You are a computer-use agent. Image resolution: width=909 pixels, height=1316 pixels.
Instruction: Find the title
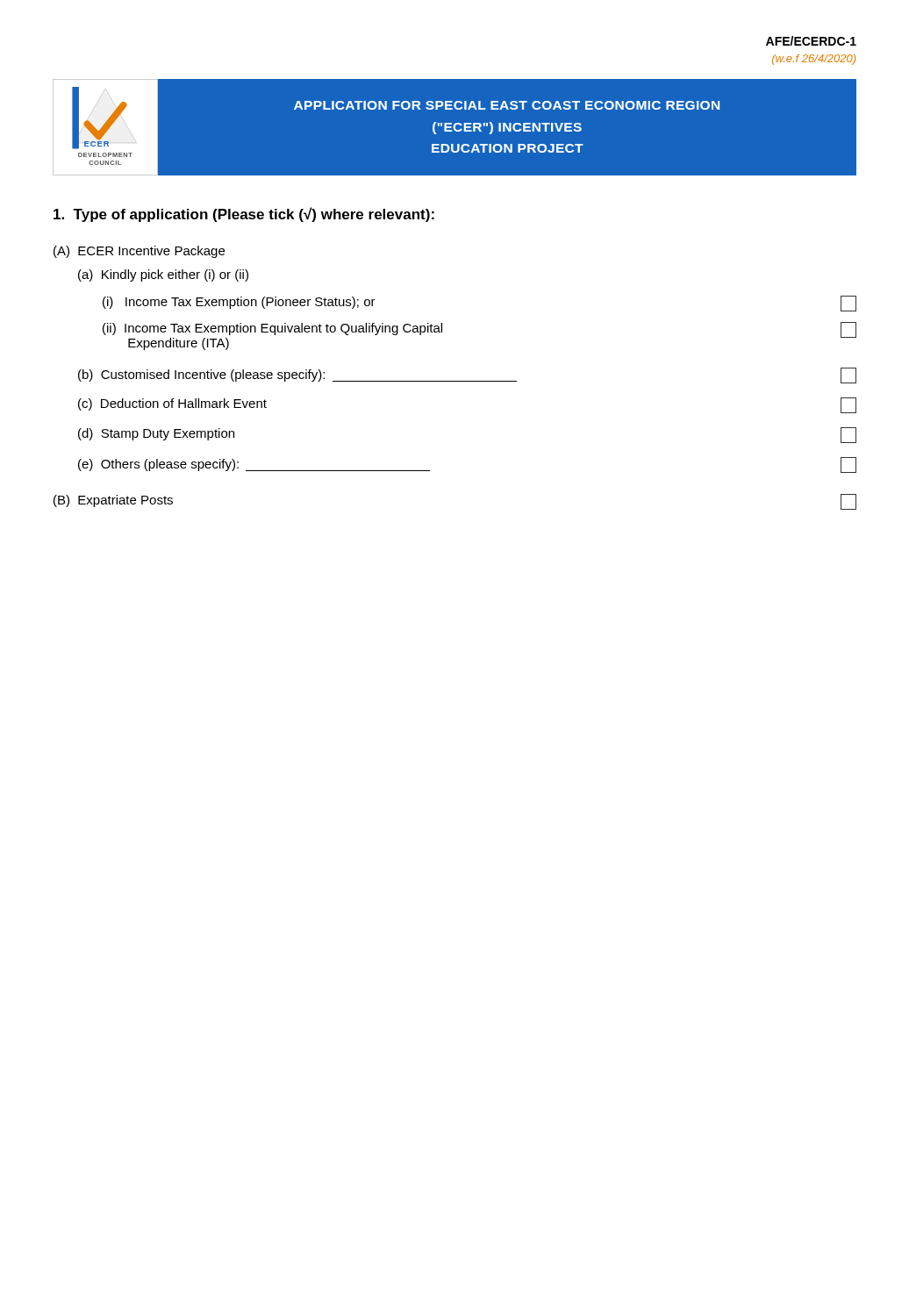(507, 126)
